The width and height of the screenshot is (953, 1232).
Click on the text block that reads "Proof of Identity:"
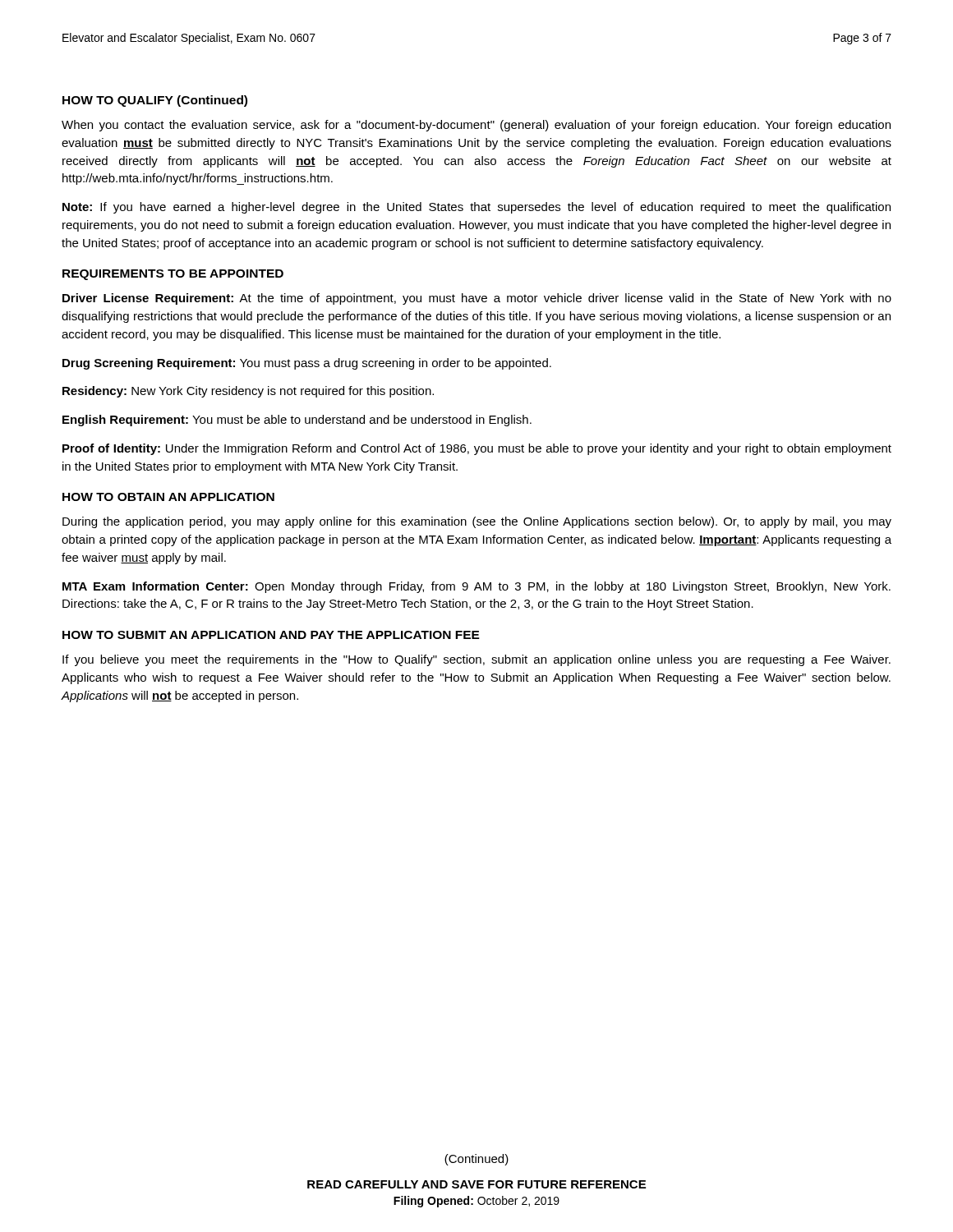pyautogui.click(x=476, y=457)
